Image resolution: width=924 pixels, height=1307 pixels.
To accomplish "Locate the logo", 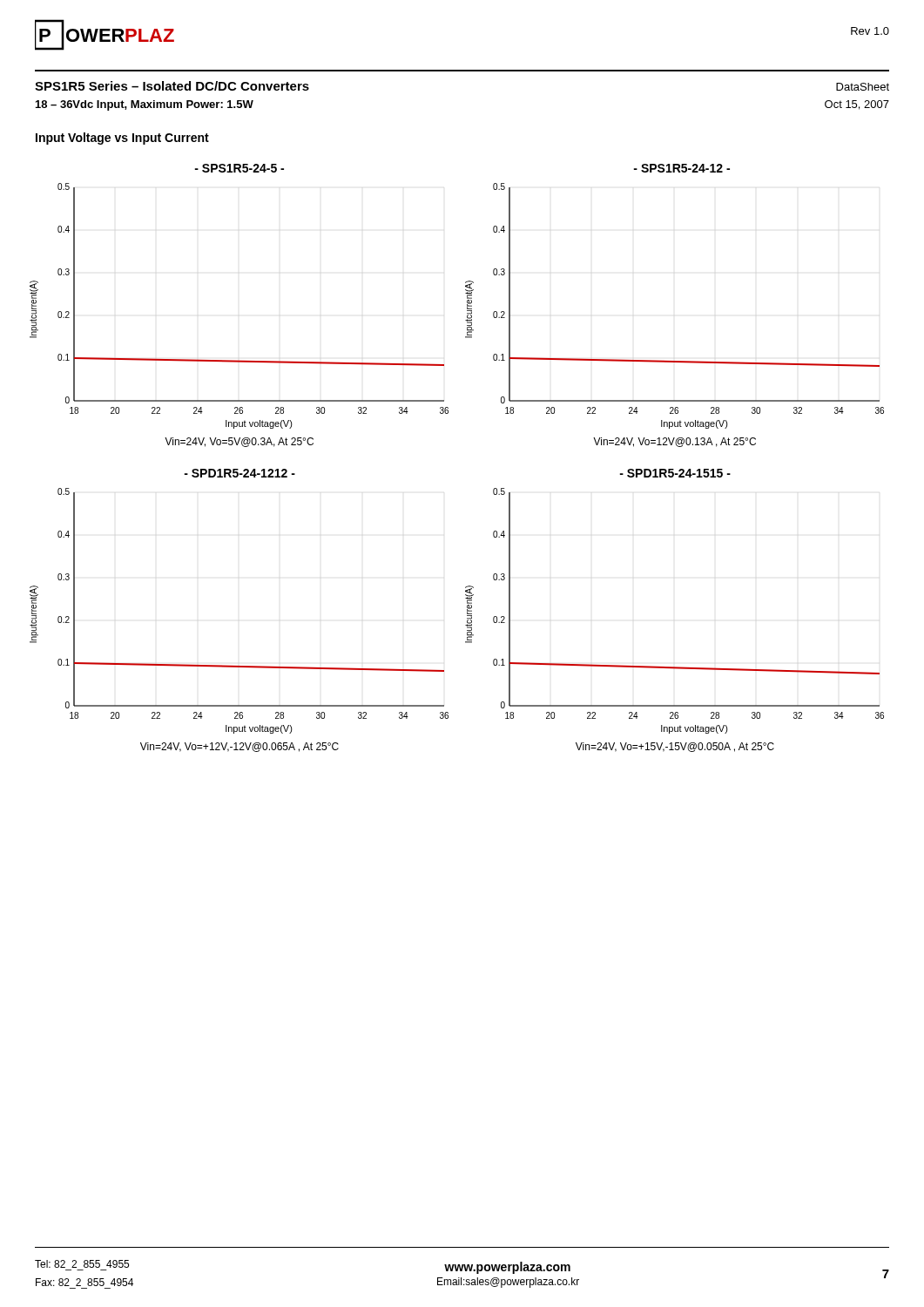I will (x=105, y=39).
